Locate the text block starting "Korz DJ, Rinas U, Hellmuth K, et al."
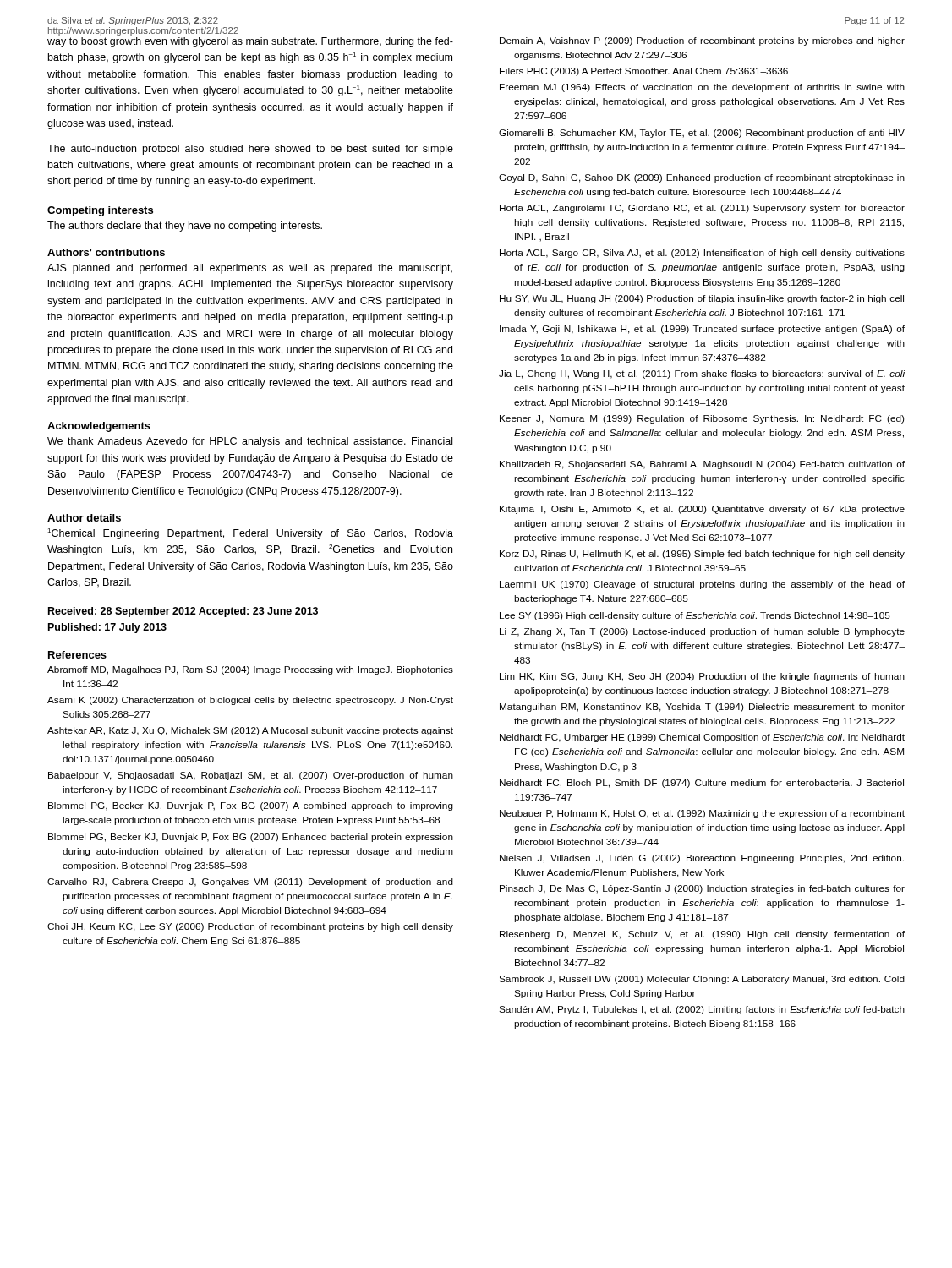 (702, 561)
